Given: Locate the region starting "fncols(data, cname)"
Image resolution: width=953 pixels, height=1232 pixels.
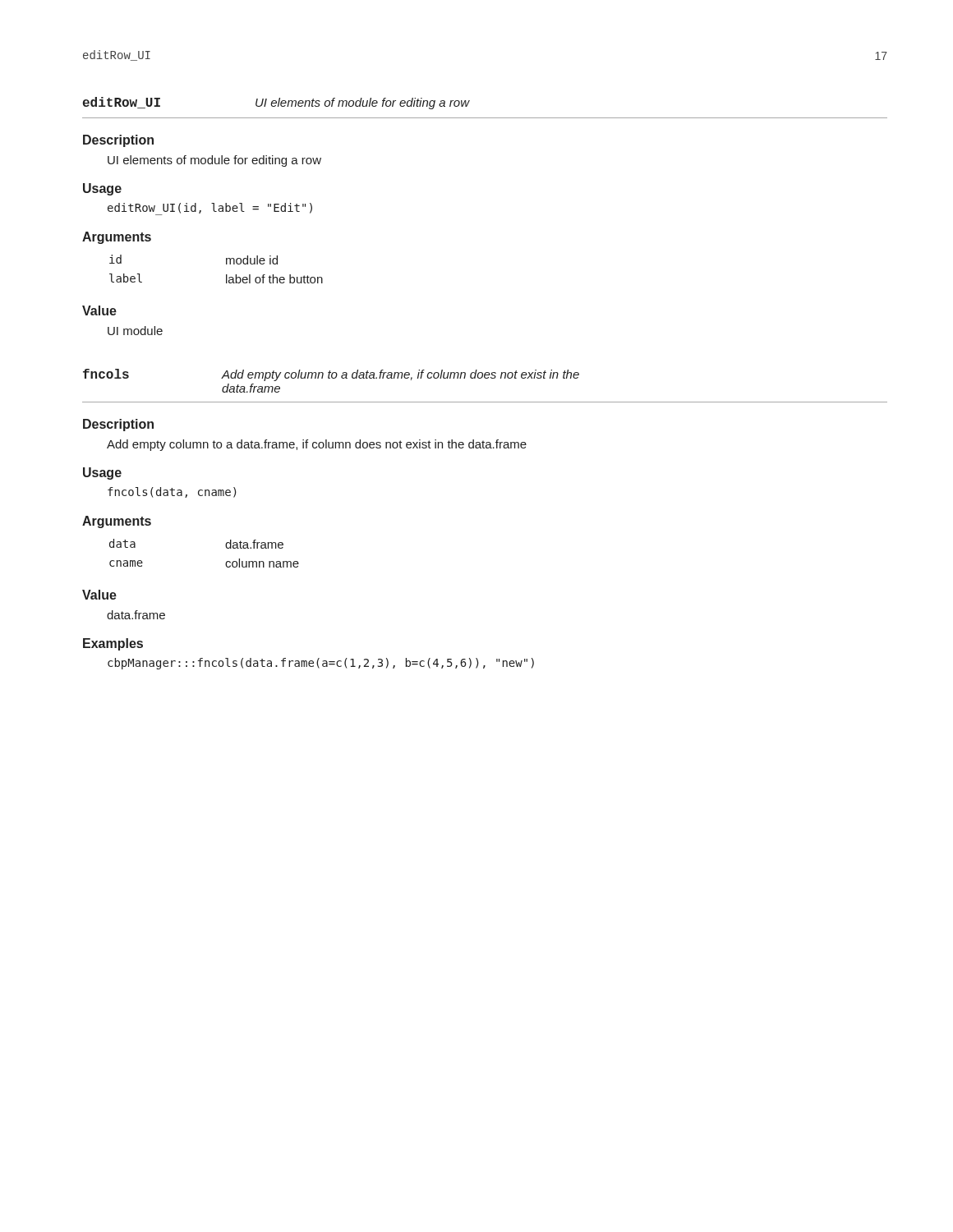Looking at the screenshot, I should point(173,492).
